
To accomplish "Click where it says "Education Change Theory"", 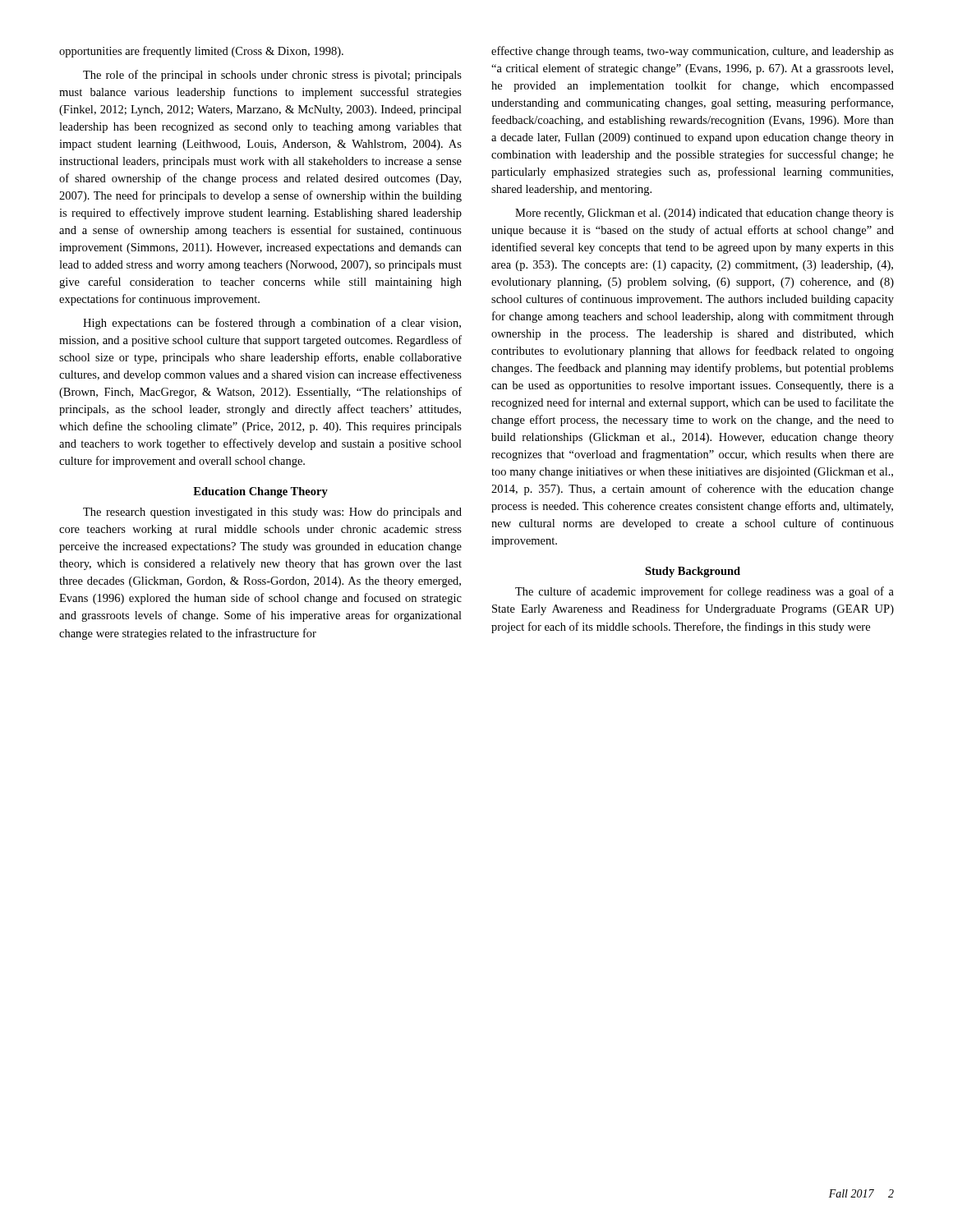I will (x=260, y=491).
